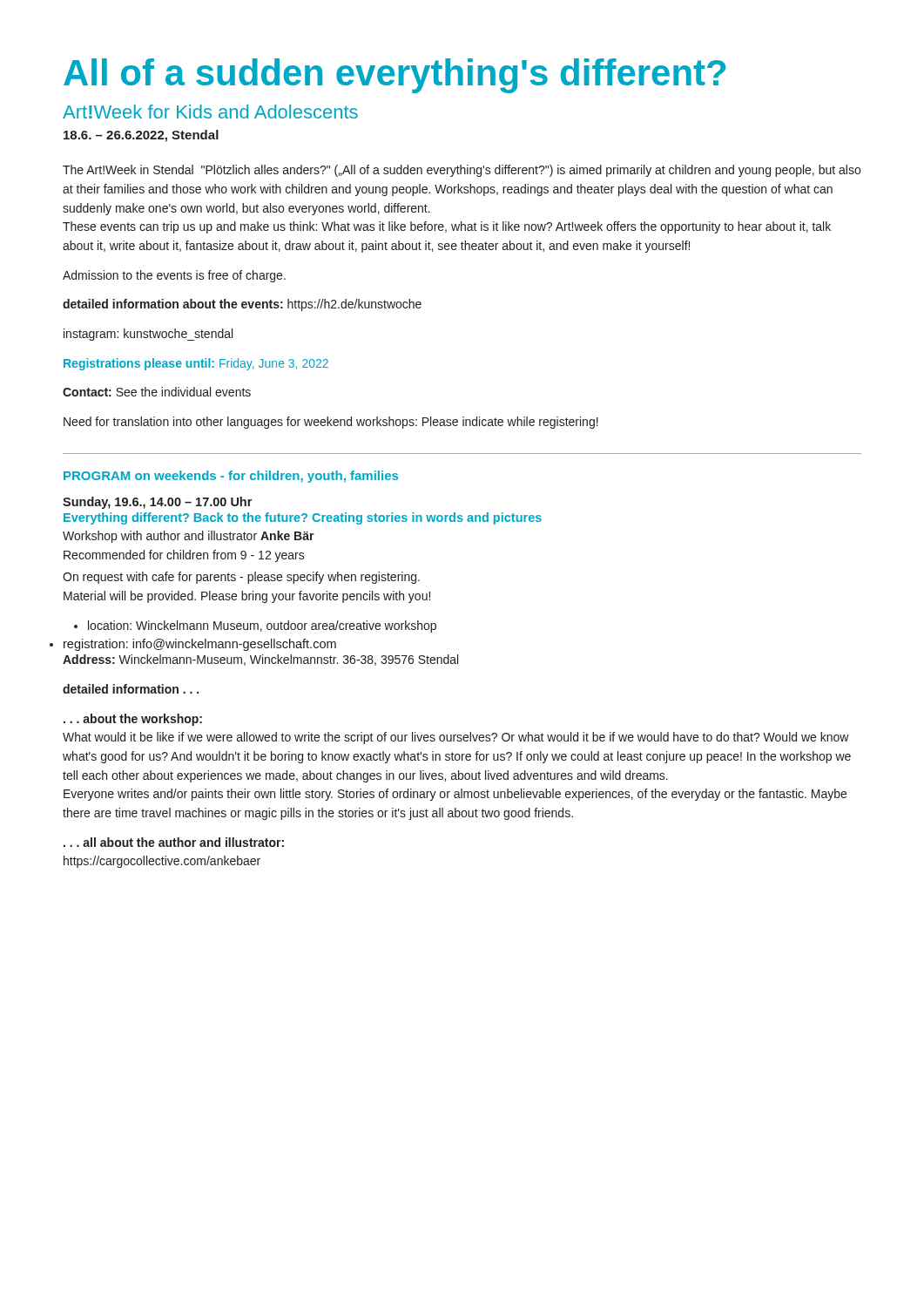Screen dimensions: 1307x924
Task: Point to the block beginning "Need for translation into other languages for"
Action: tap(462, 423)
